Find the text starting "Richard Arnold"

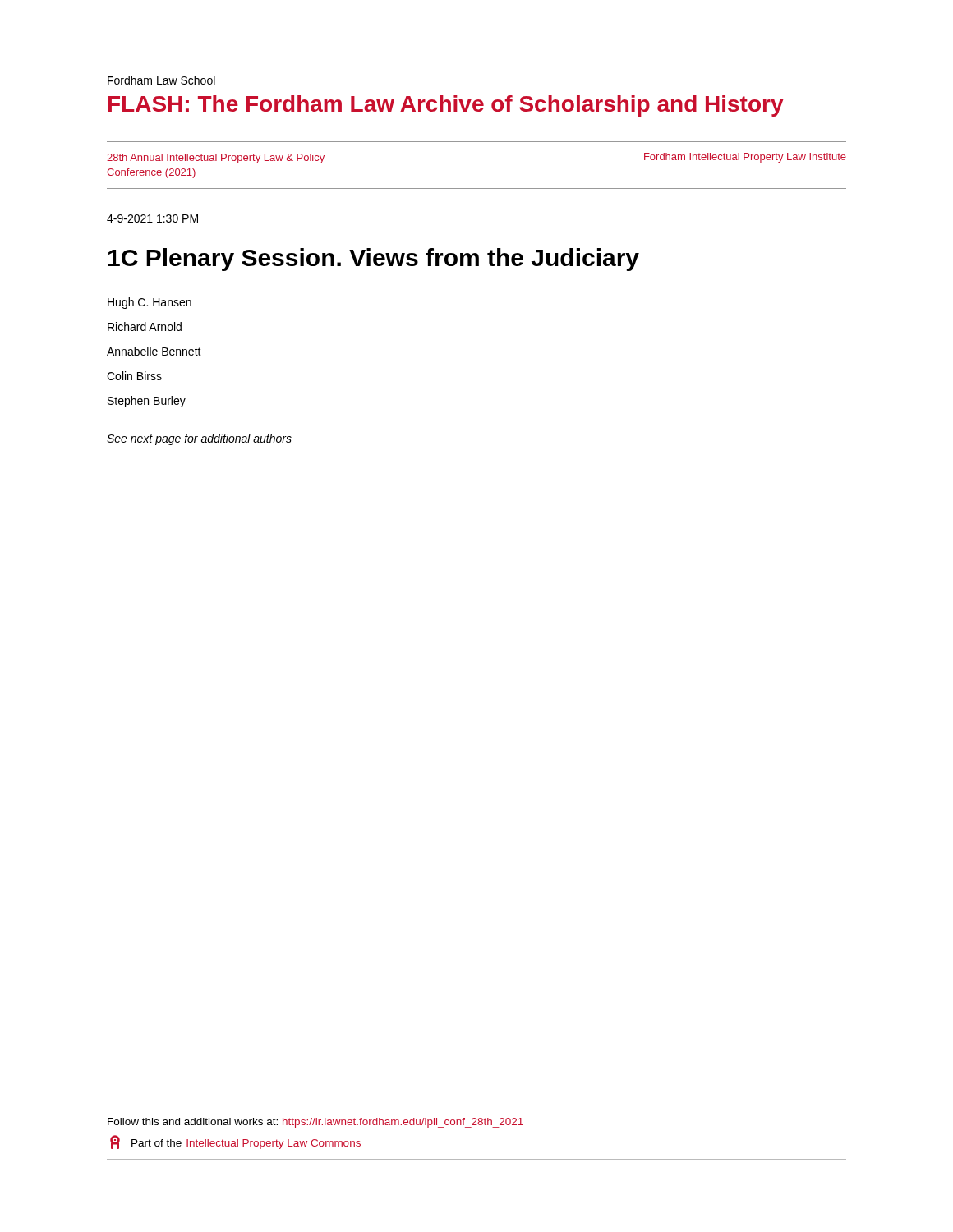[x=145, y=327]
